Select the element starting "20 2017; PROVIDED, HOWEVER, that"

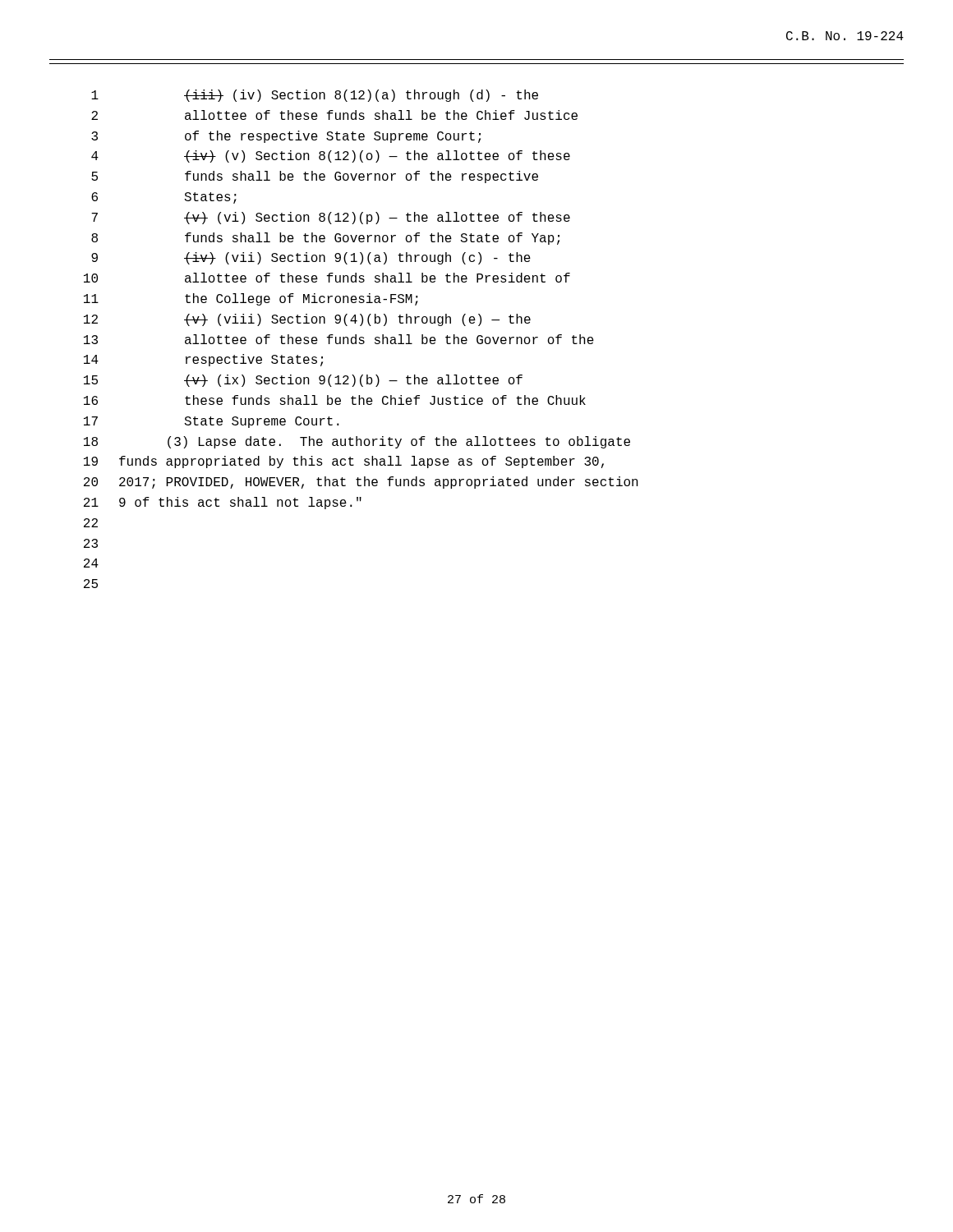476,483
